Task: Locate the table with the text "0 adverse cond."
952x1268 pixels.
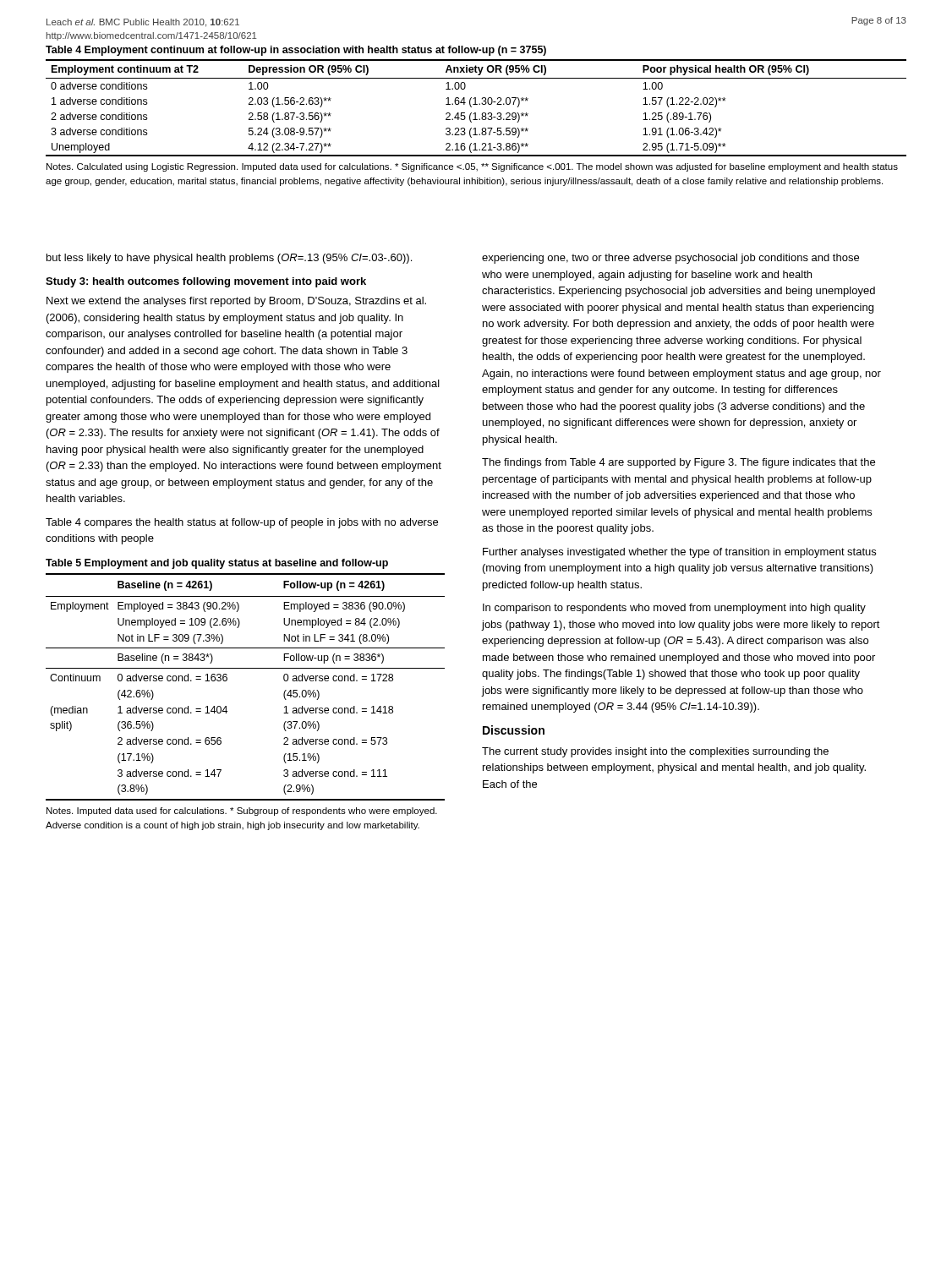Action: pyautogui.click(x=245, y=678)
